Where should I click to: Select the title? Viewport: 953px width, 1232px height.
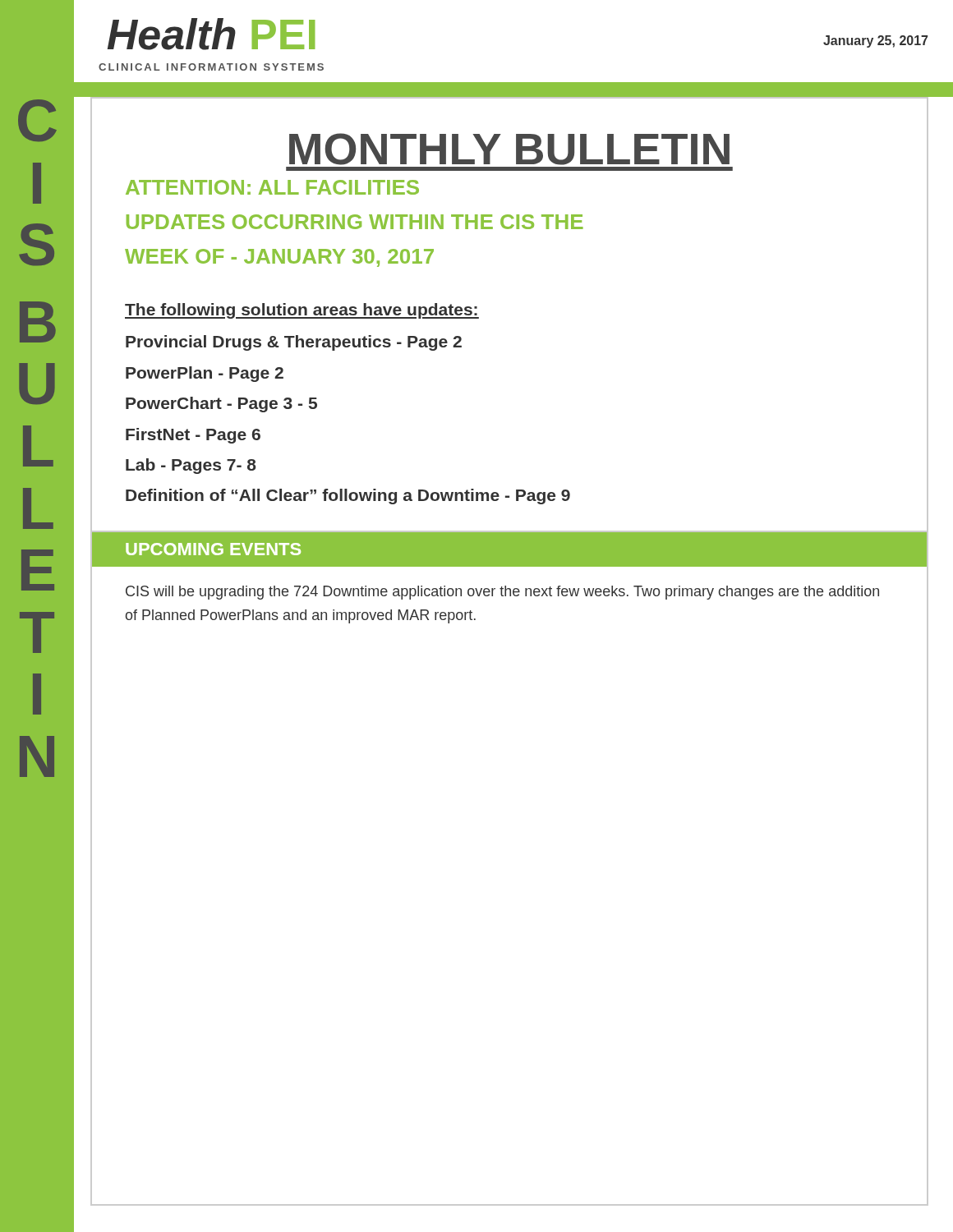coord(509,149)
